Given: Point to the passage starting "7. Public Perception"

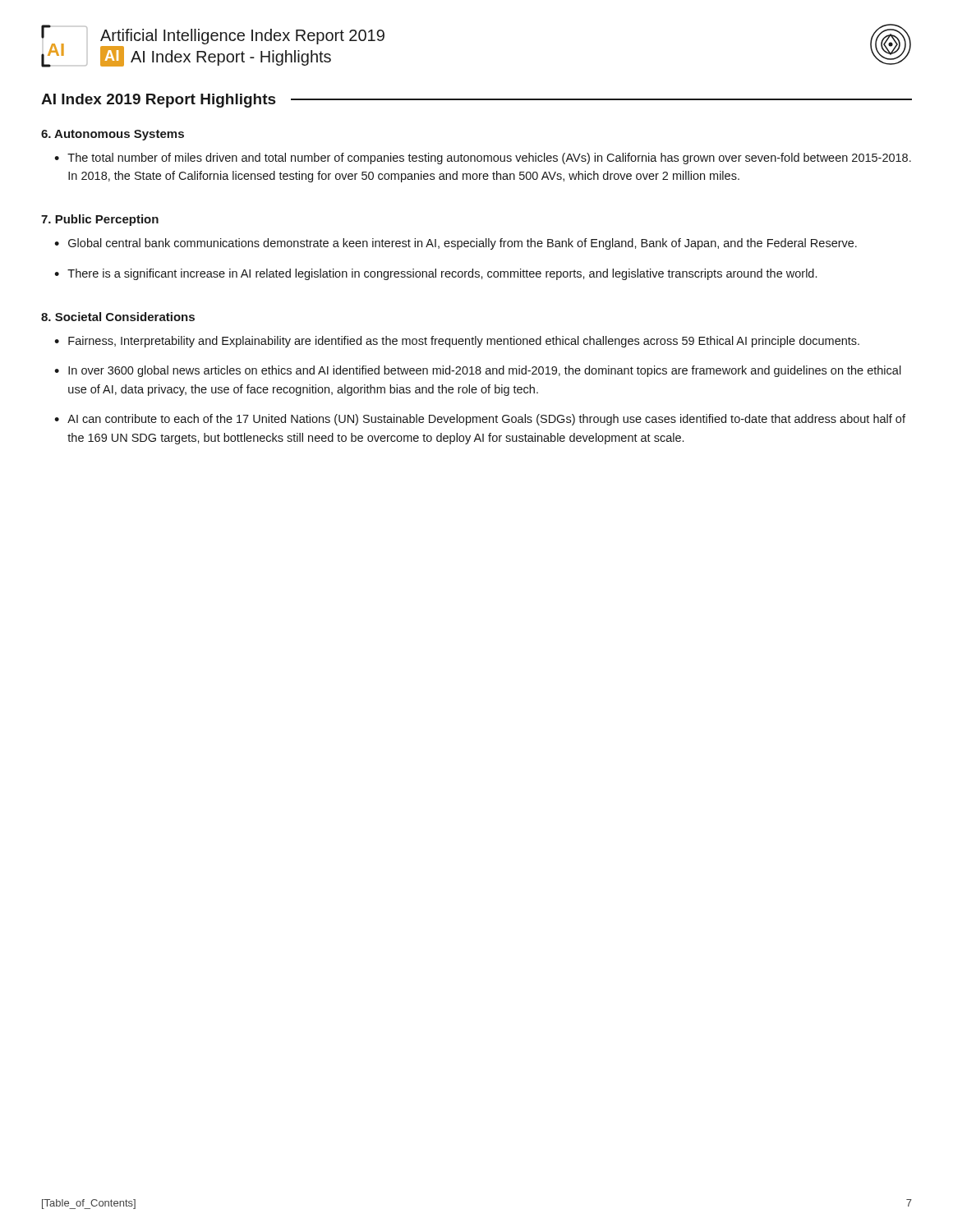Looking at the screenshot, I should pyautogui.click(x=100, y=219).
